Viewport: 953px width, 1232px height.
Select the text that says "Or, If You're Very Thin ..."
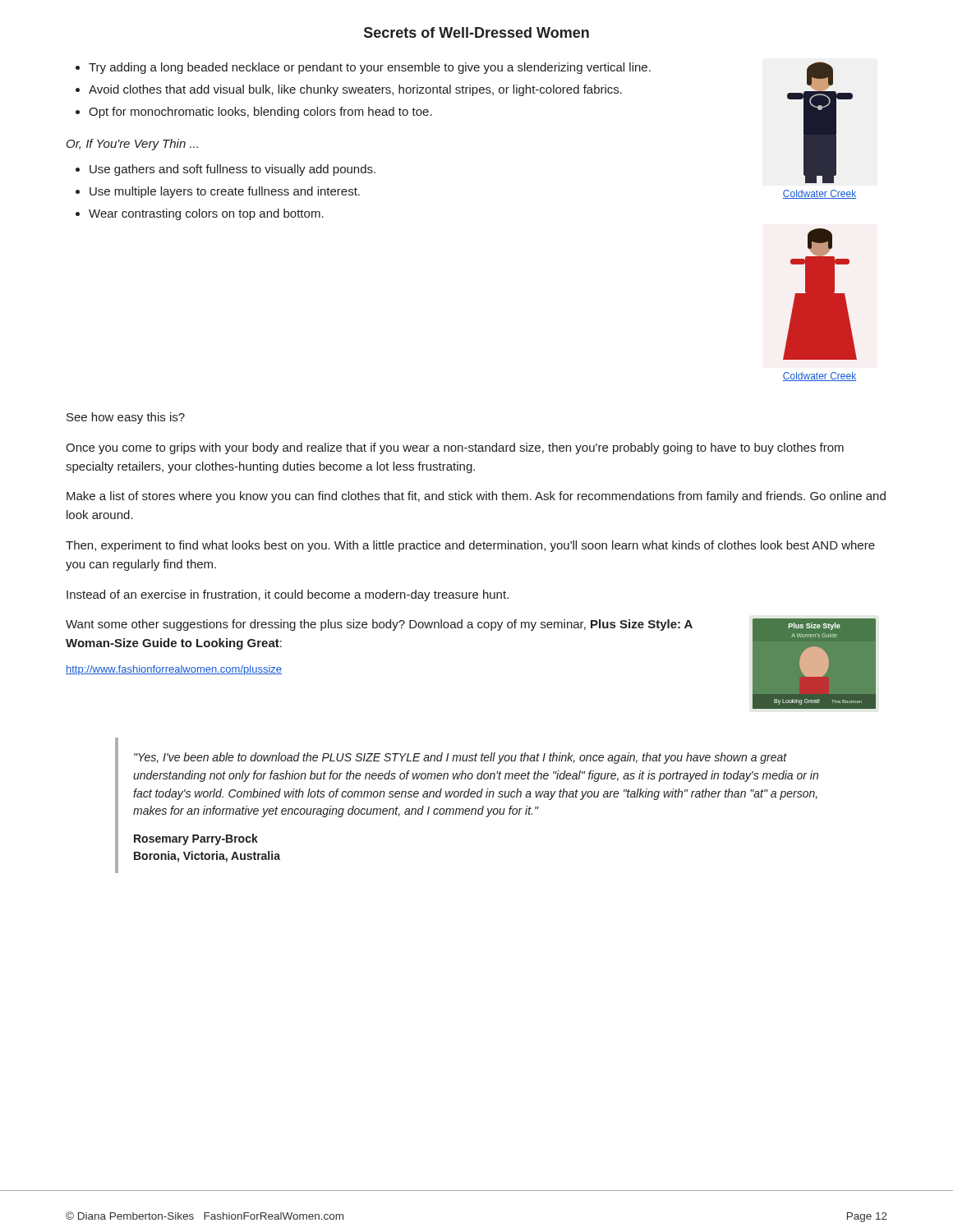coord(133,144)
